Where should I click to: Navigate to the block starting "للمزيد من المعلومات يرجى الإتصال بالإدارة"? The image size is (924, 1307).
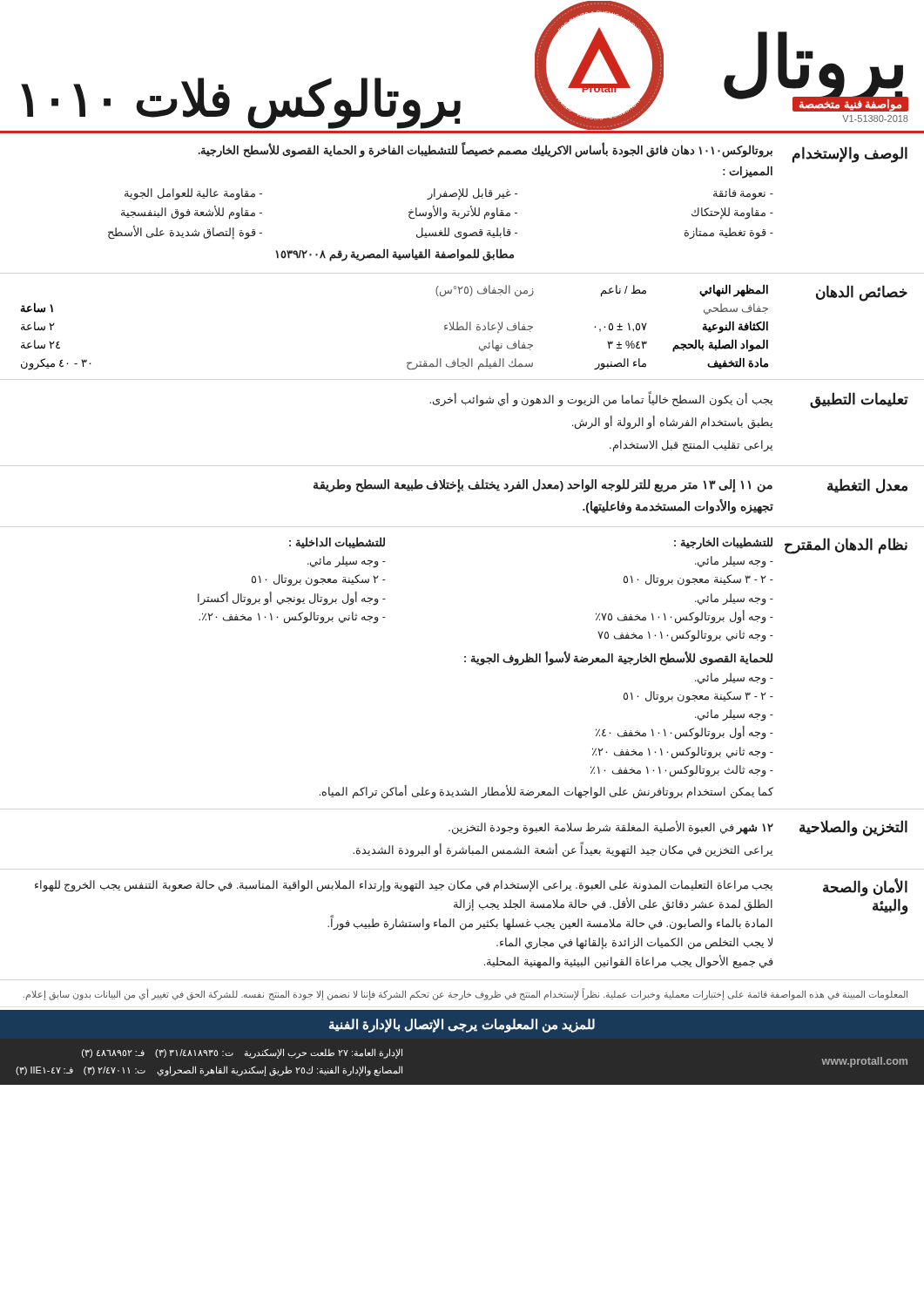coord(462,1024)
